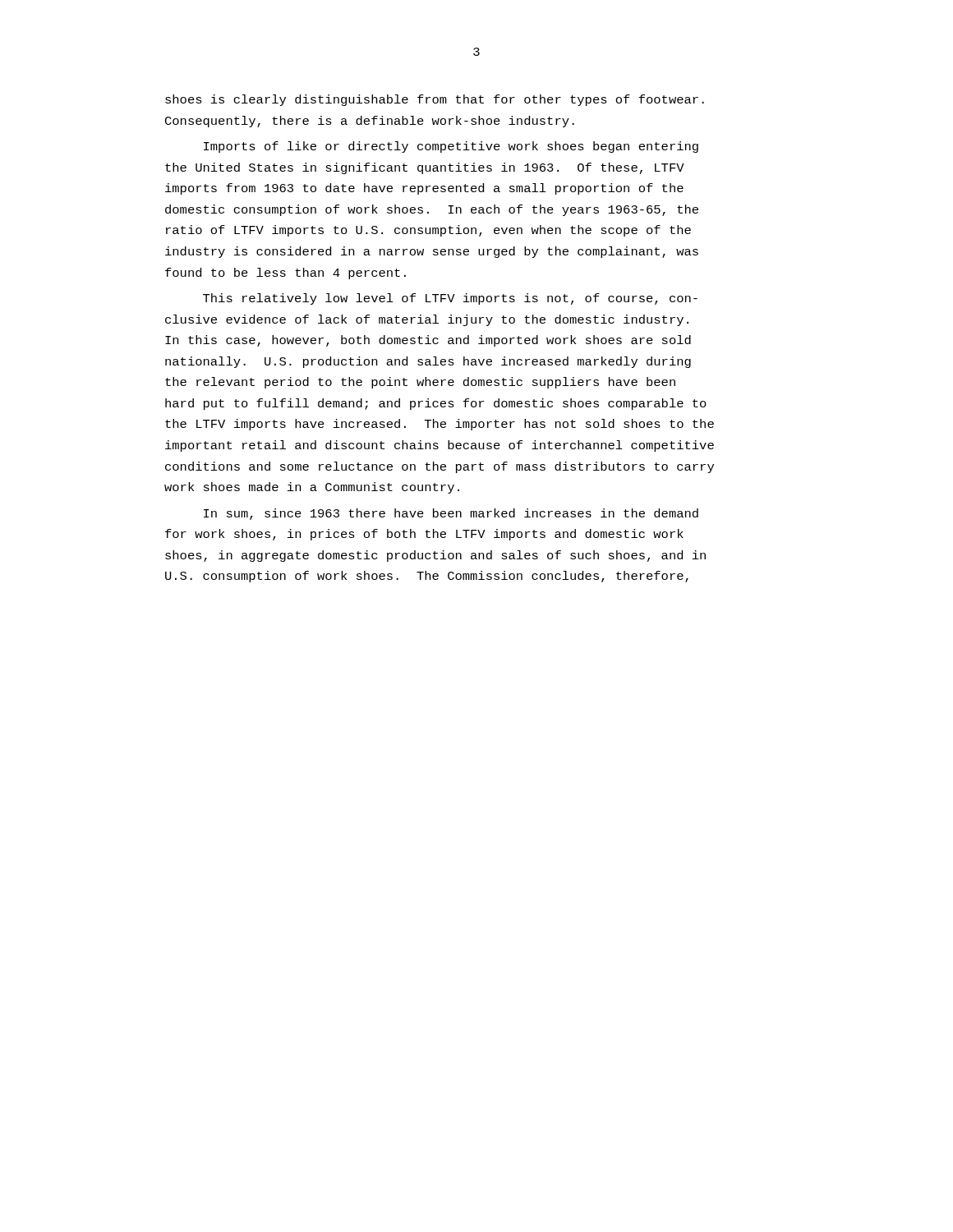This screenshot has width=953, height=1232.
Task: Find the text block that says "In sum, since 1963 there have been"
Action: coord(436,545)
